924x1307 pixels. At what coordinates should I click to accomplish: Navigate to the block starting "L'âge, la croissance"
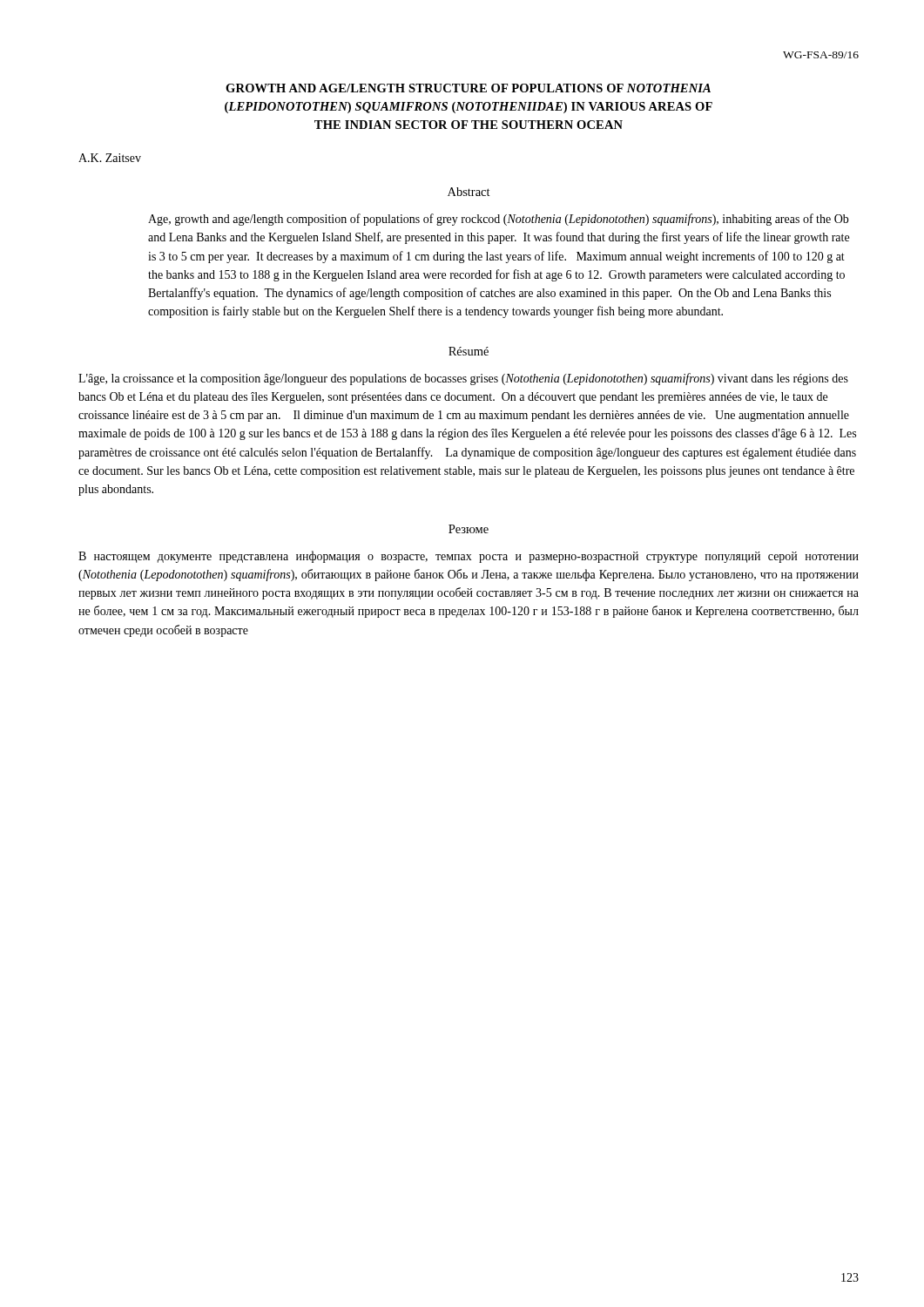tap(469, 434)
